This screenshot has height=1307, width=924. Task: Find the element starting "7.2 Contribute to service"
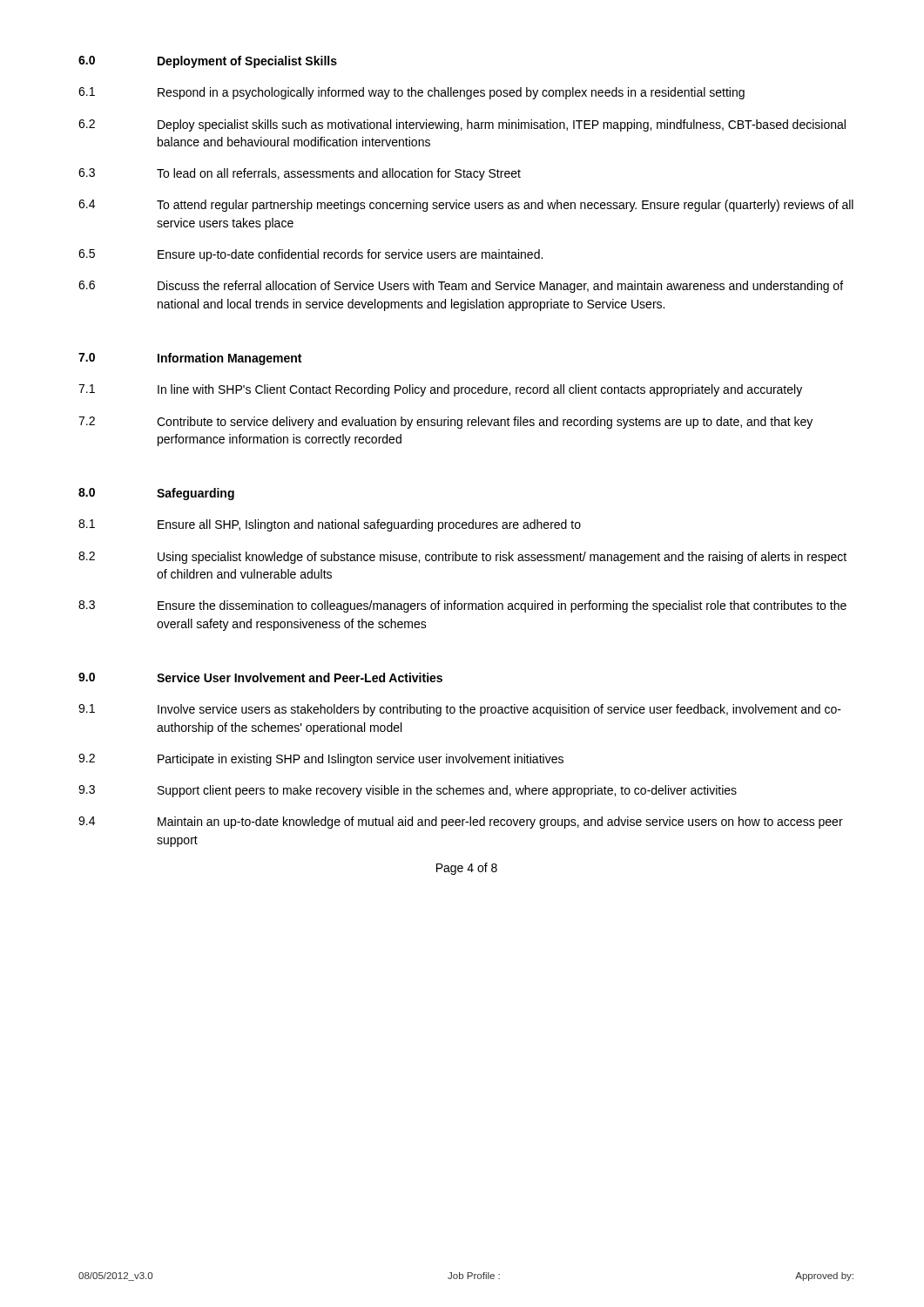[x=466, y=430]
